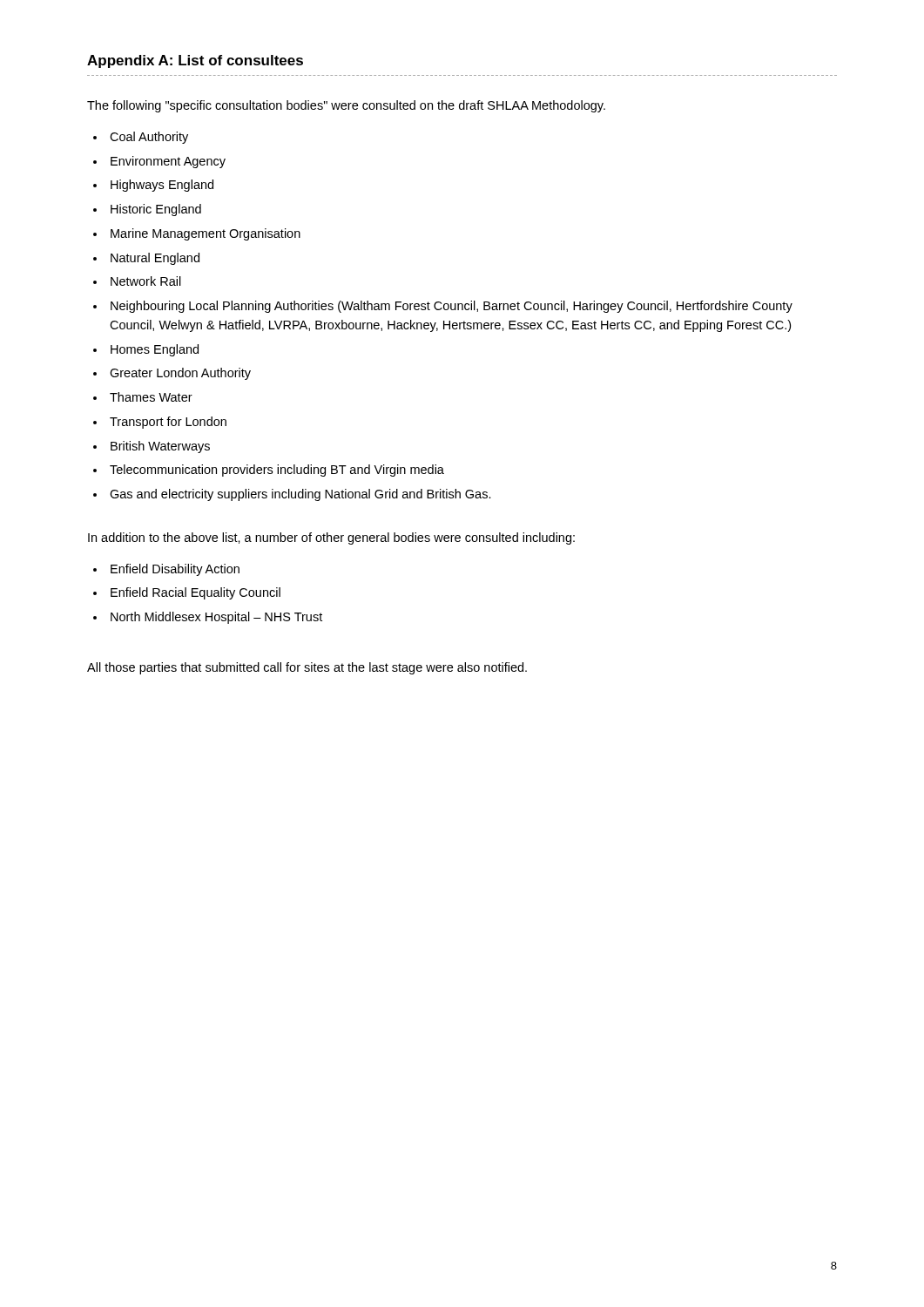Image resolution: width=924 pixels, height=1307 pixels.
Task: Select the text block containing "The following "specific"
Action: coord(347,105)
